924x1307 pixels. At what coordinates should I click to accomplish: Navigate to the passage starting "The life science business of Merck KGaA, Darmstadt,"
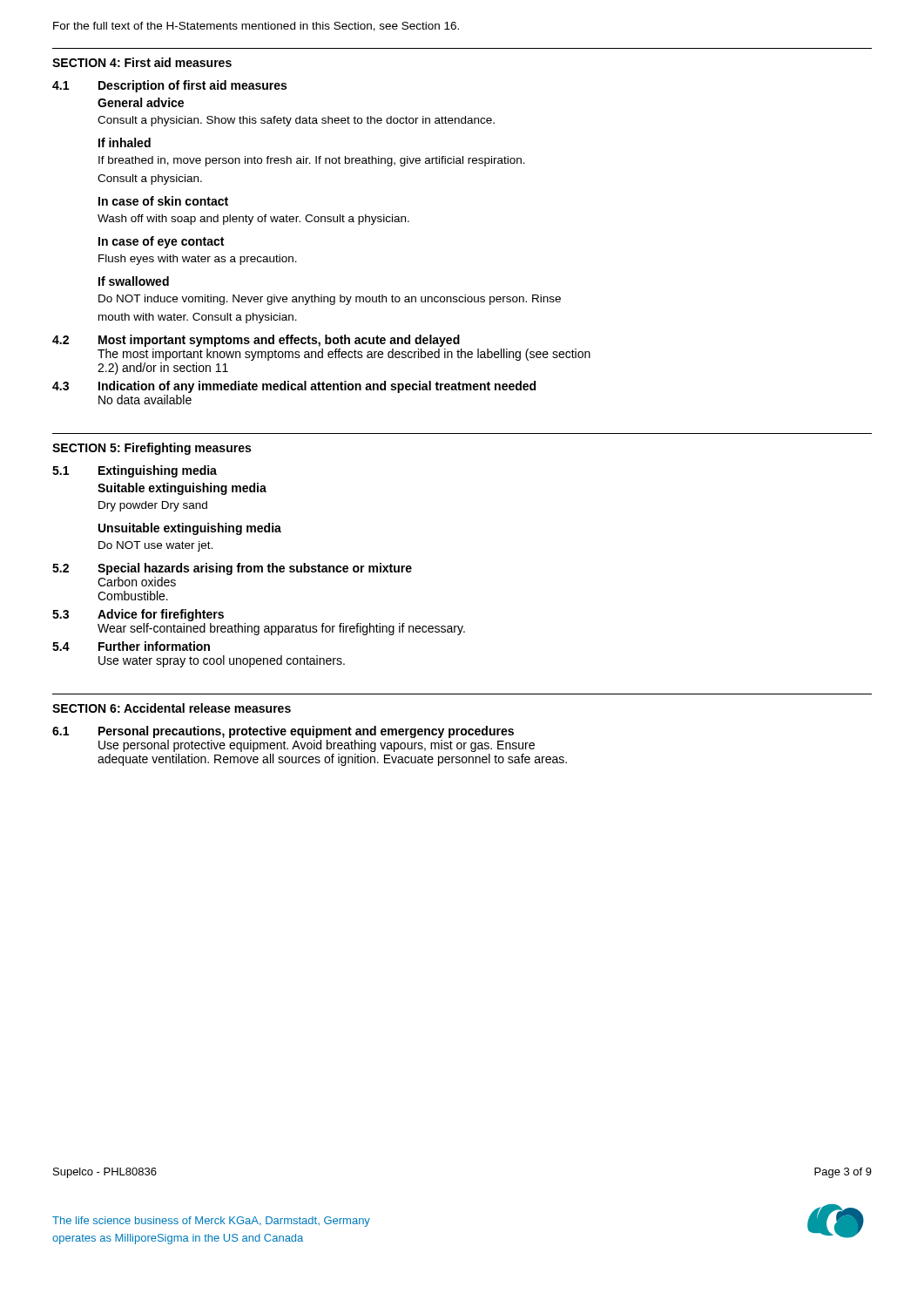211,1229
